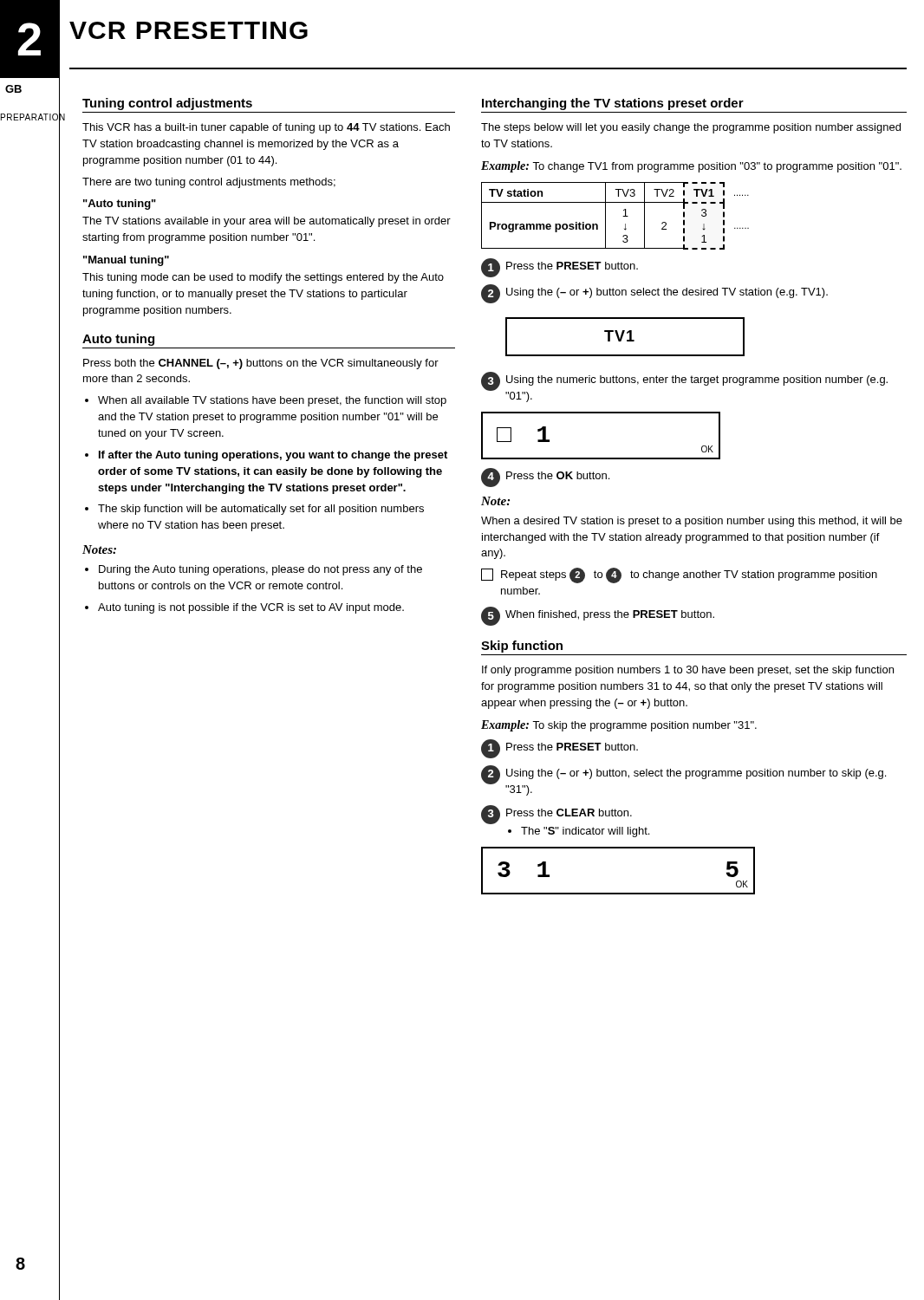Viewport: 924px width, 1300px height.
Task: Find the passage starting "VCR PRESETTING"
Action: point(189,30)
